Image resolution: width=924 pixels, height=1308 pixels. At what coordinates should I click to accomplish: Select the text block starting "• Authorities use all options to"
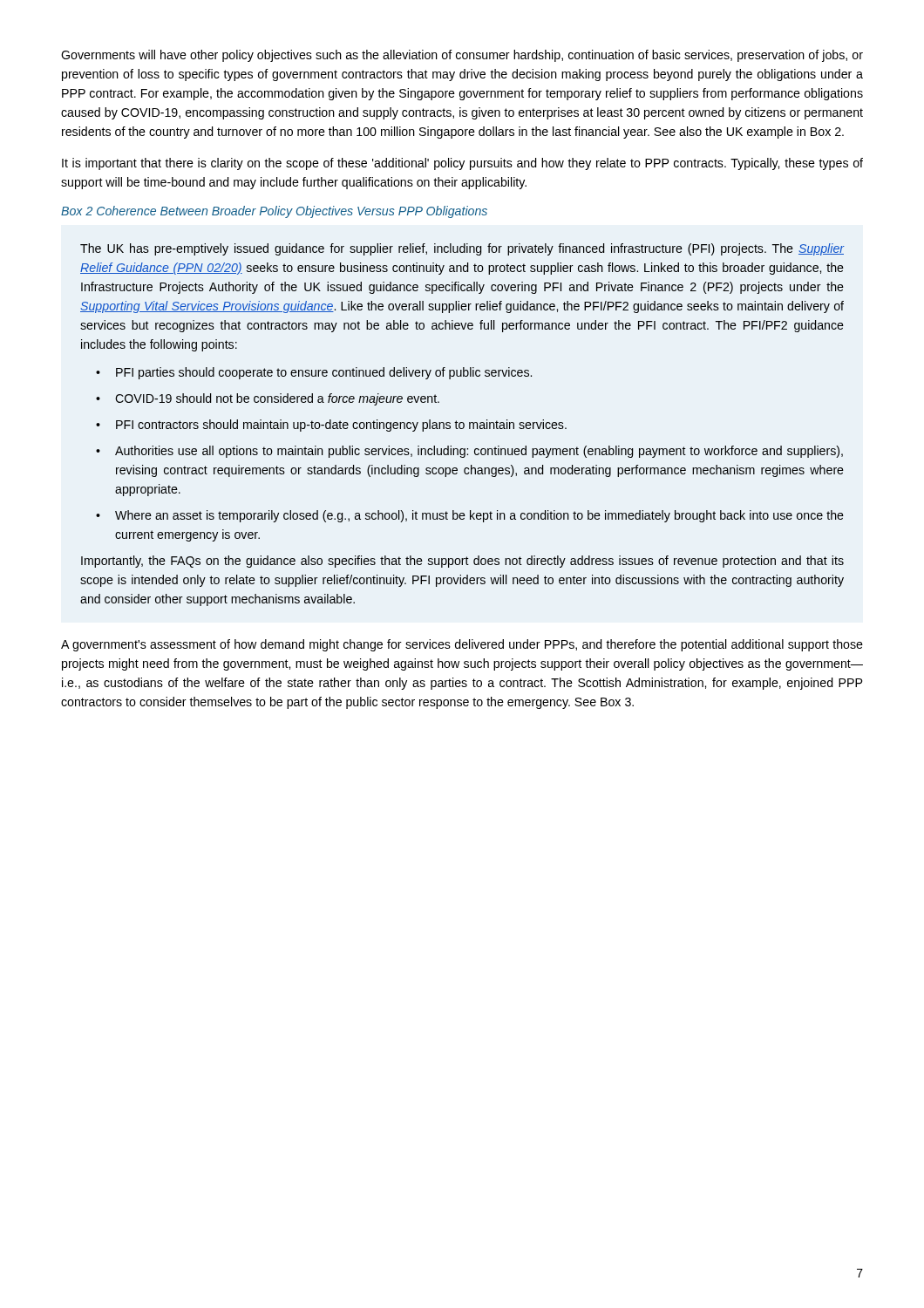tap(470, 470)
